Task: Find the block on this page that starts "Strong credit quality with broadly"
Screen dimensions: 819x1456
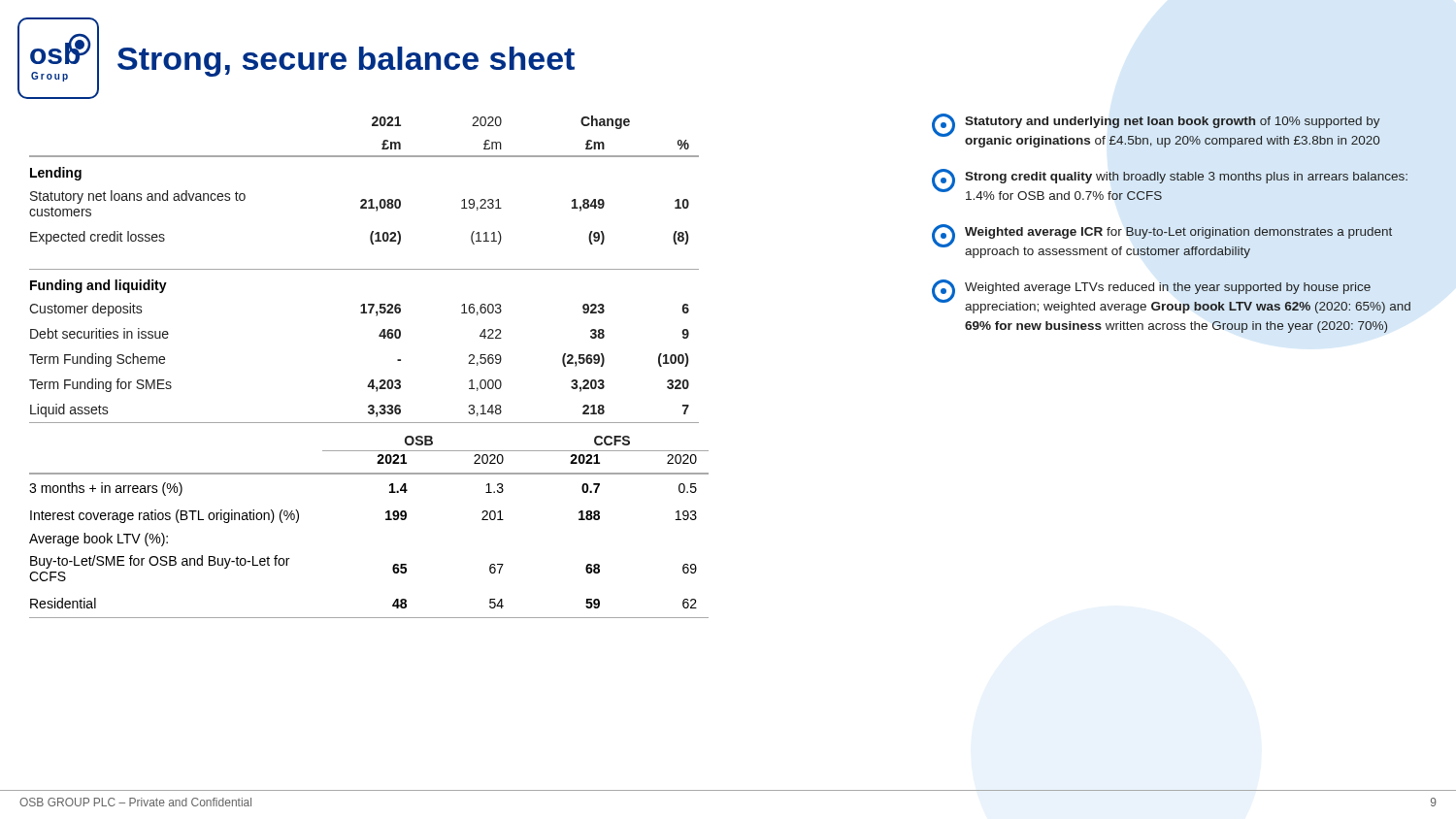Action: coord(1174,186)
